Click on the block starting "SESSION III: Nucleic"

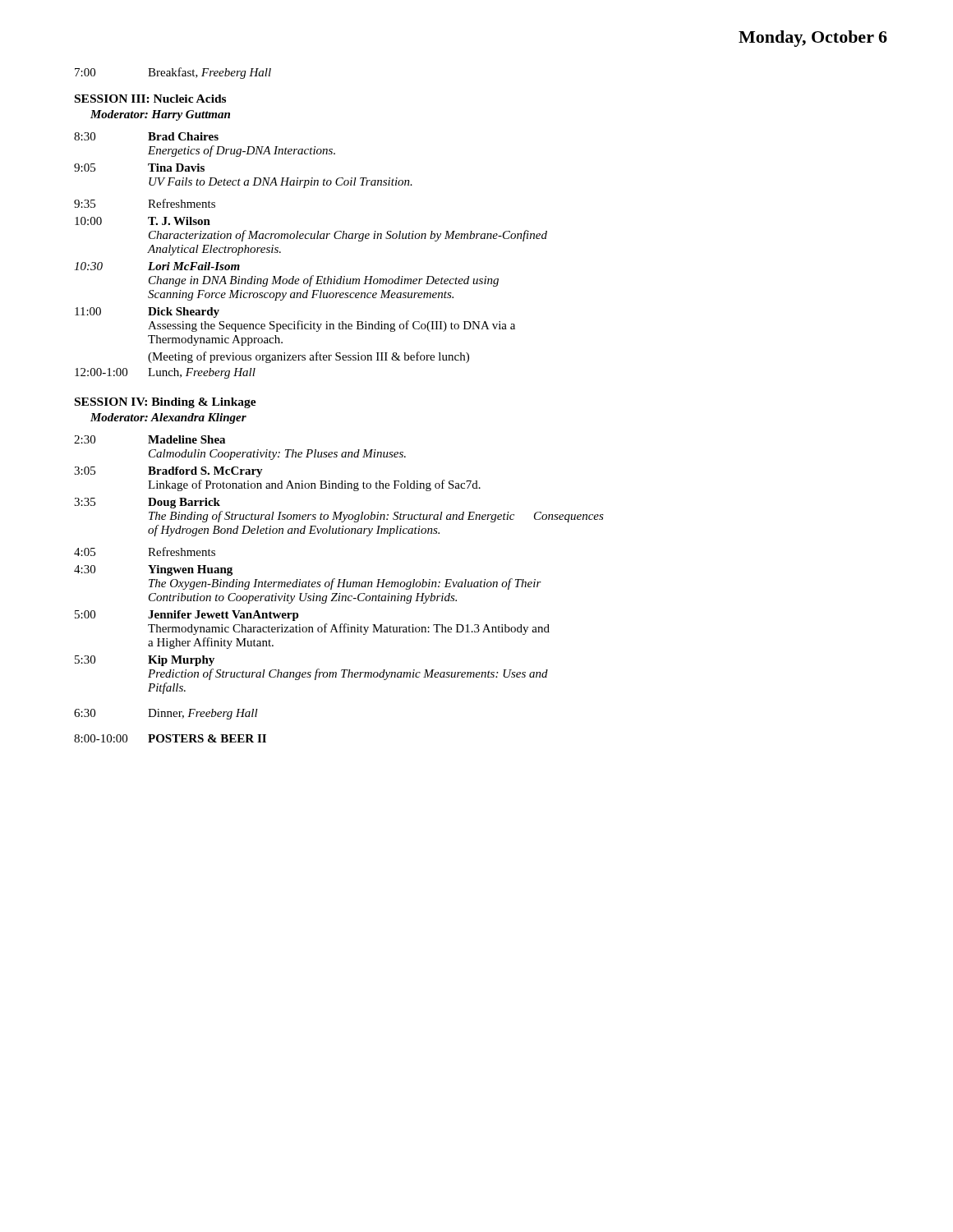[x=150, y=99]
